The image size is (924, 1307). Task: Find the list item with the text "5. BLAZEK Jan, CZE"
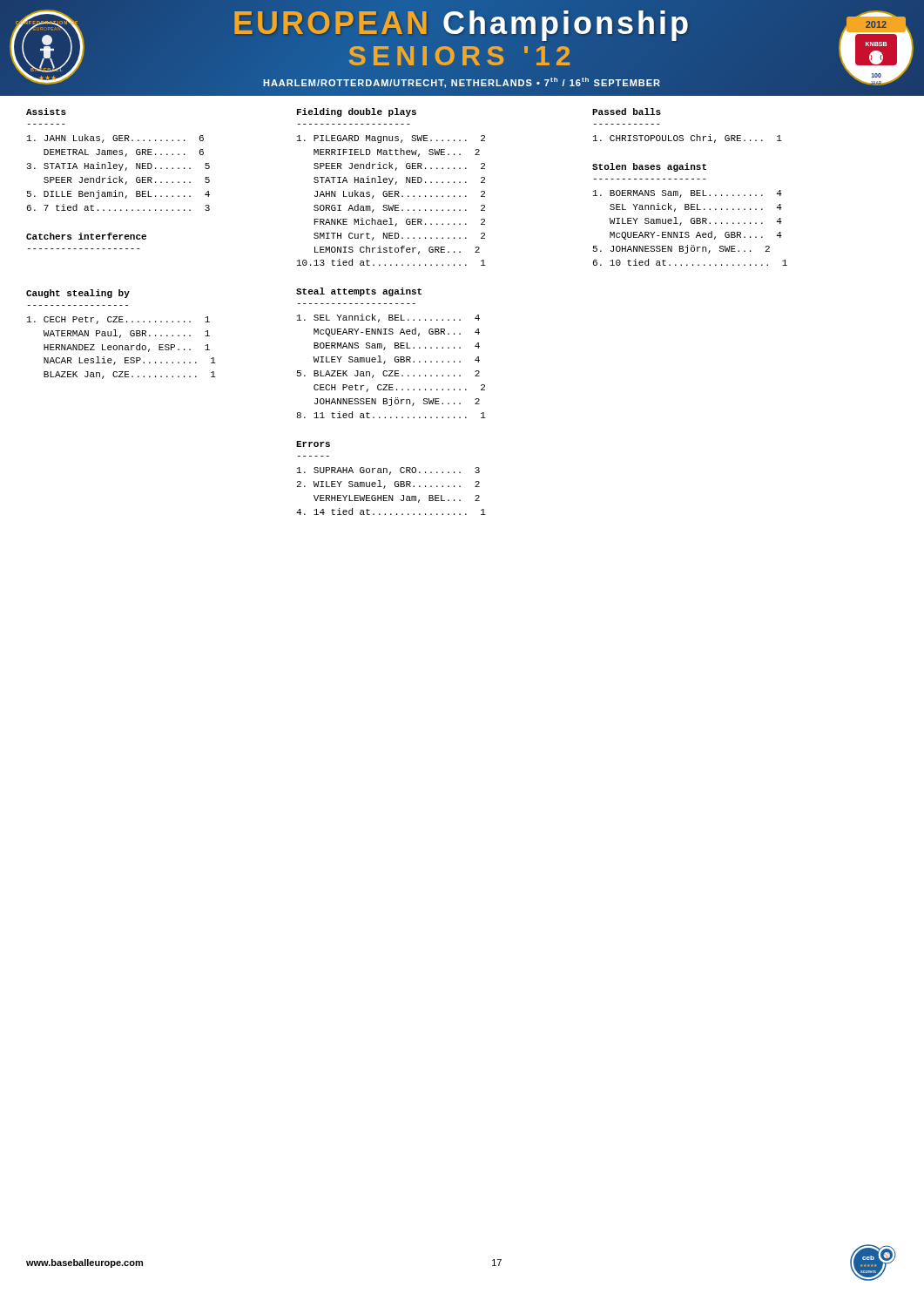click(388, 374)
